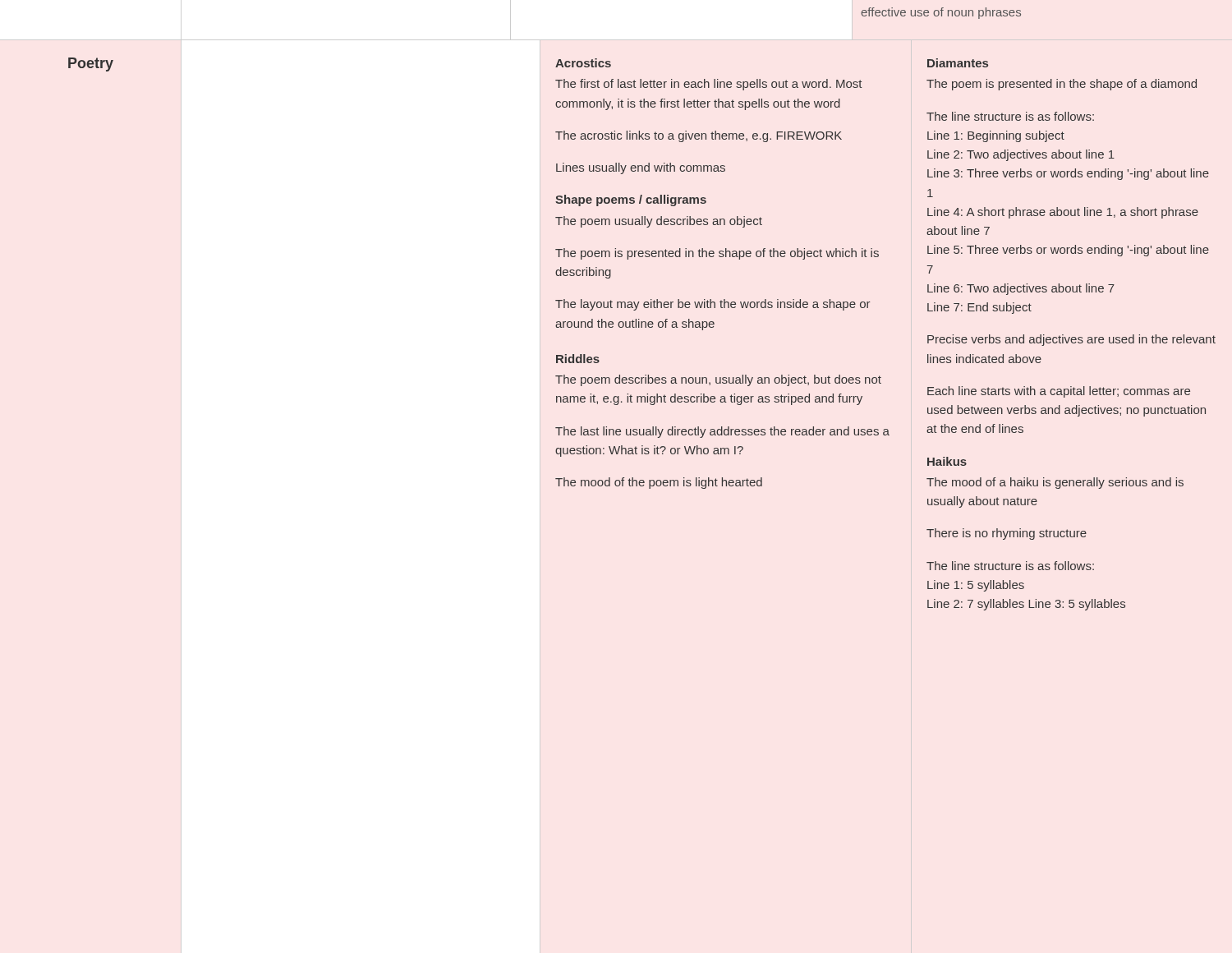This screenshot has width=1232, height=953.
Task: Locate the block starting "Diamantes The poem is presented in the shape"
Action: [1072, 333]
